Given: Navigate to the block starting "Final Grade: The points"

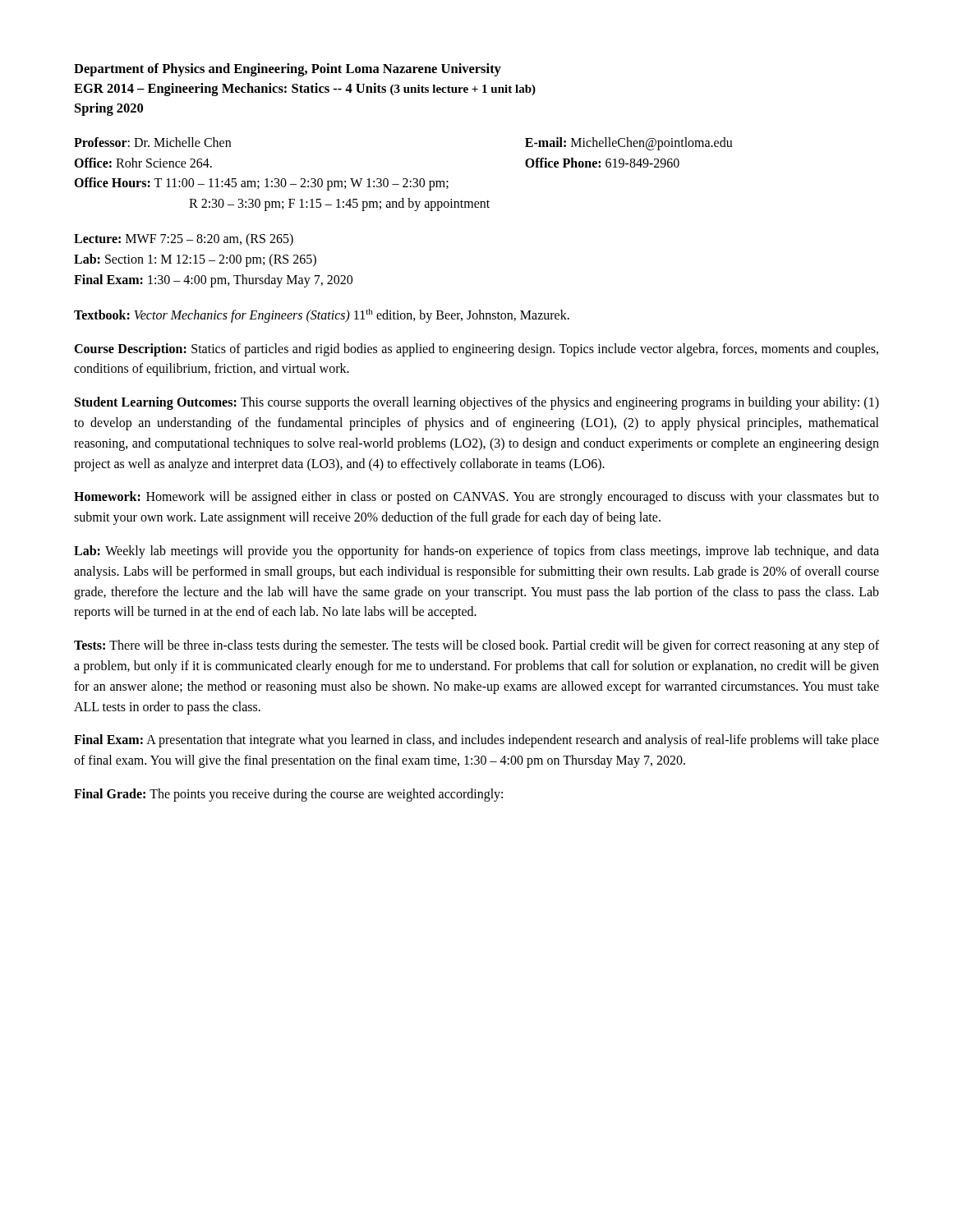Looking at the screenshot, I should click(x=289, y=794).
